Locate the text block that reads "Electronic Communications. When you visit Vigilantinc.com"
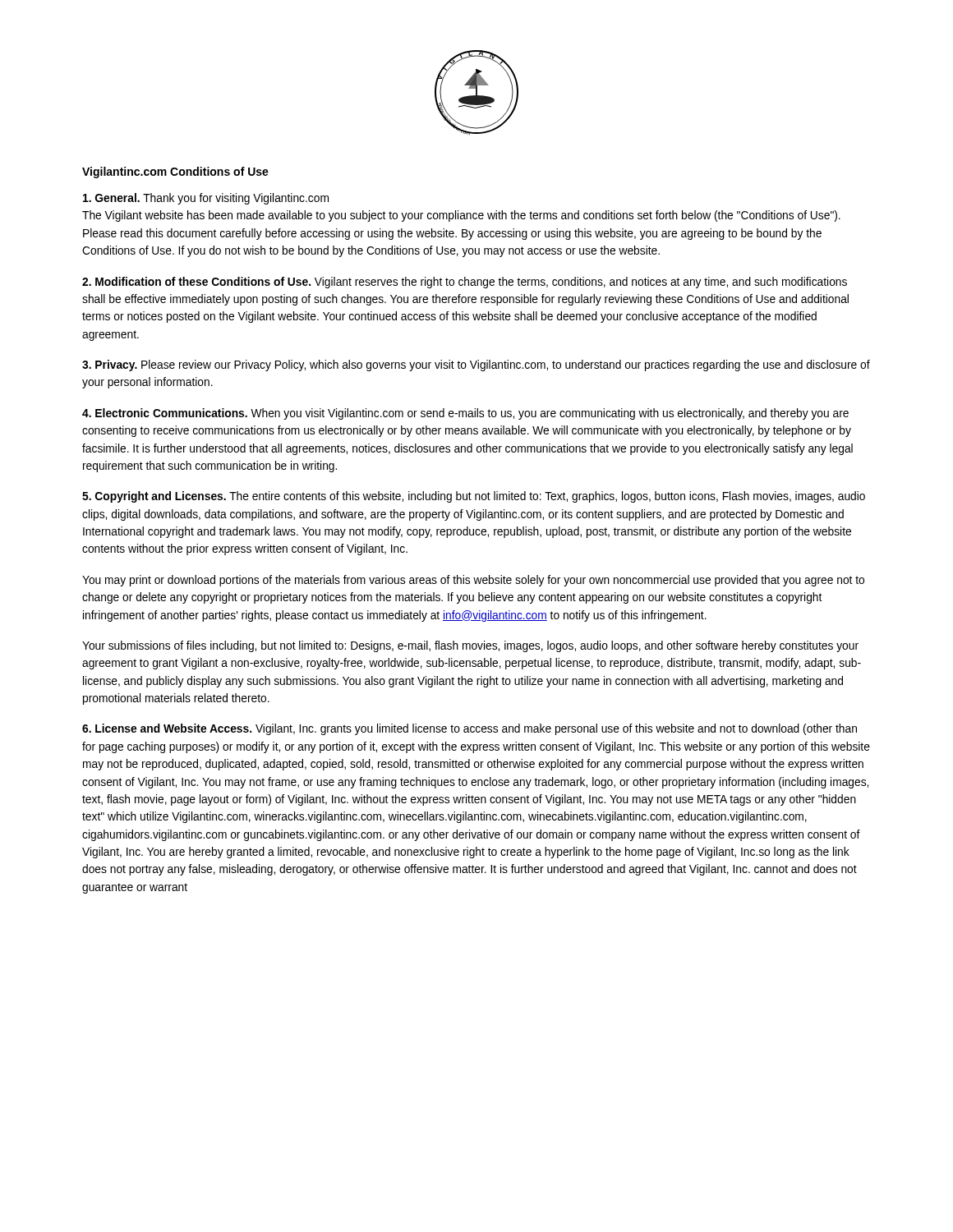The height and width of the screenshot is (1232, 953). 476,440
